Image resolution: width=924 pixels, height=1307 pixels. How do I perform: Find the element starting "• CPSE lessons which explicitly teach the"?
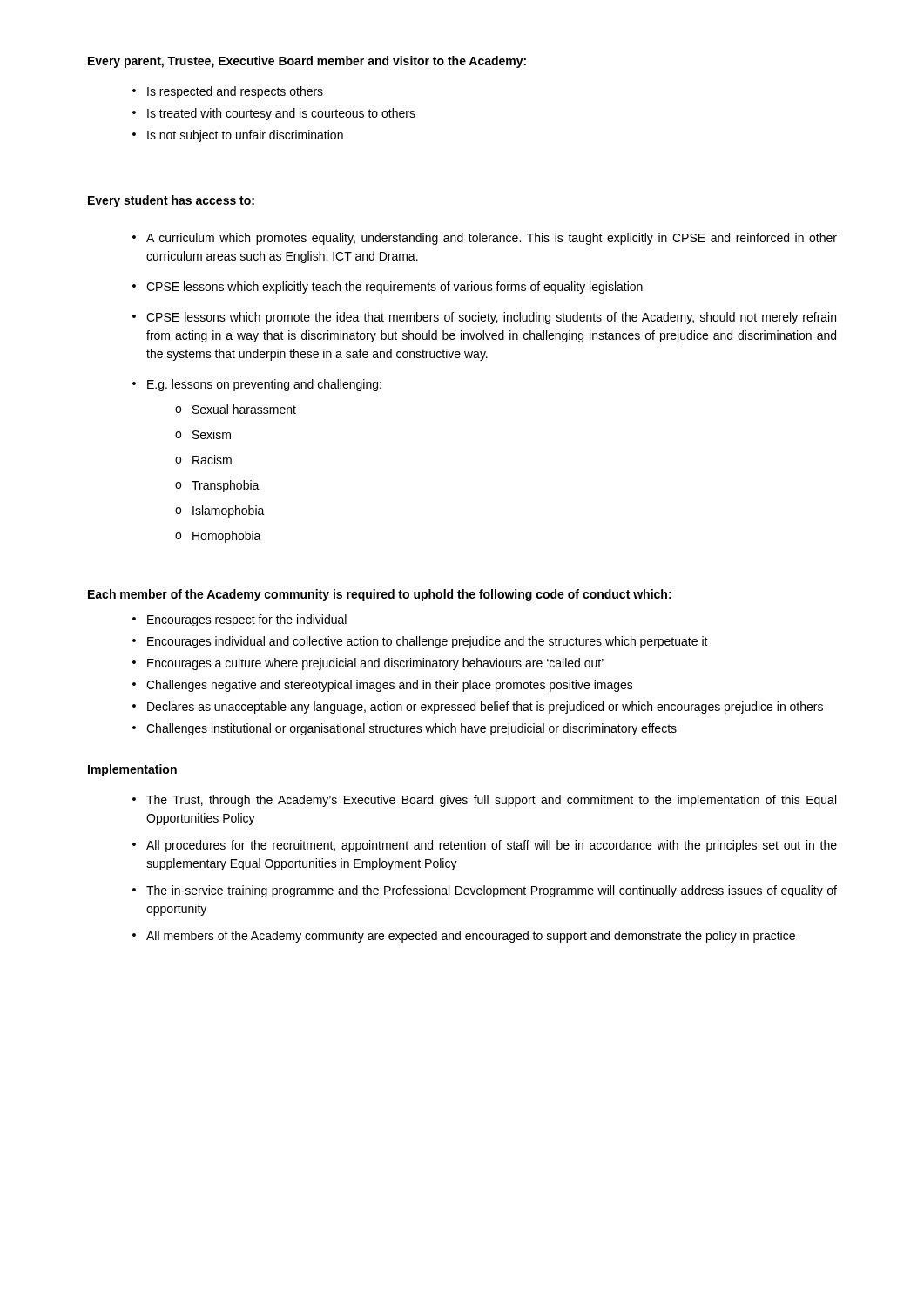[479, 287]
